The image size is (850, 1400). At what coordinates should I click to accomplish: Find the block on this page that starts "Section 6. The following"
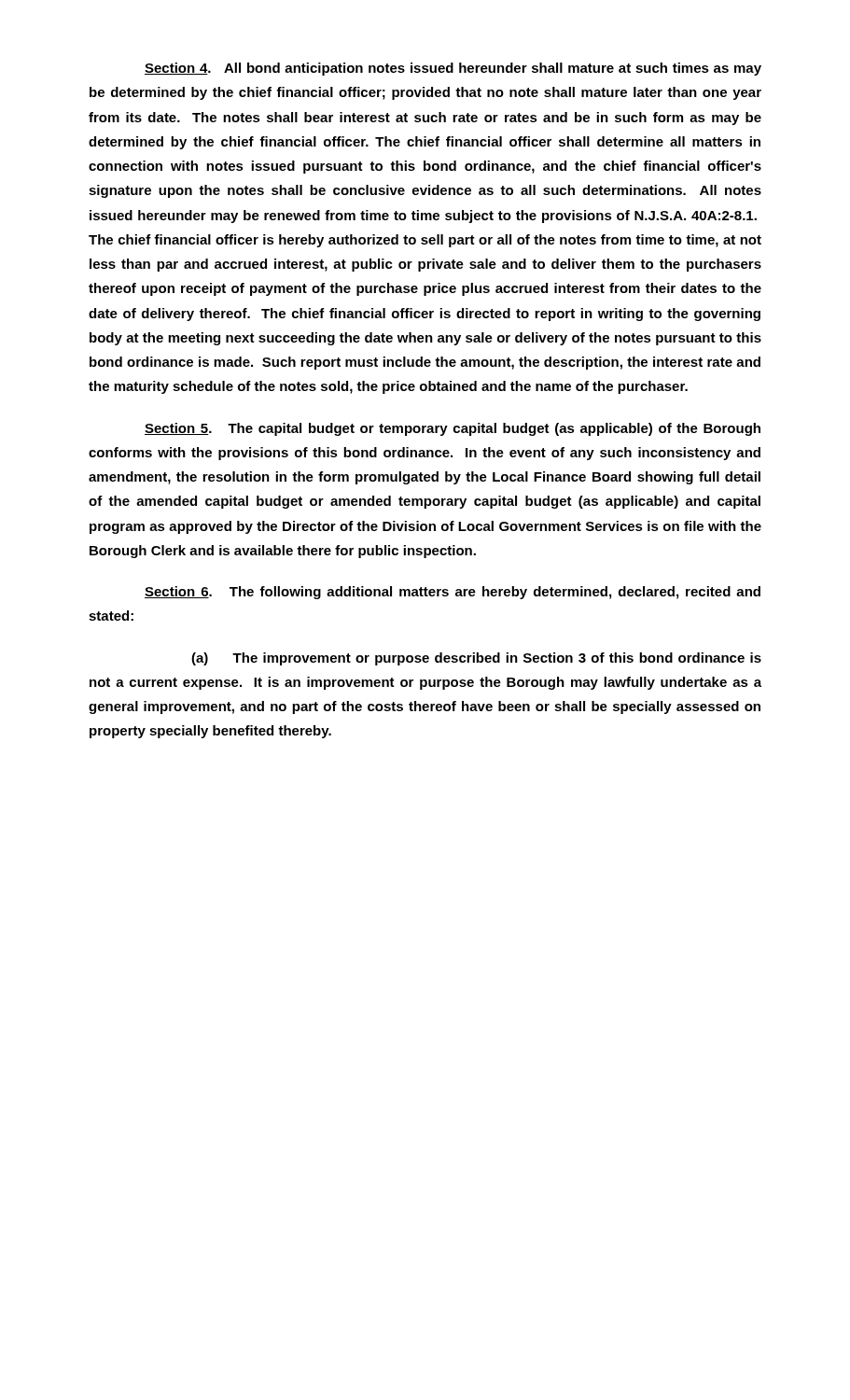click(425, 604)
